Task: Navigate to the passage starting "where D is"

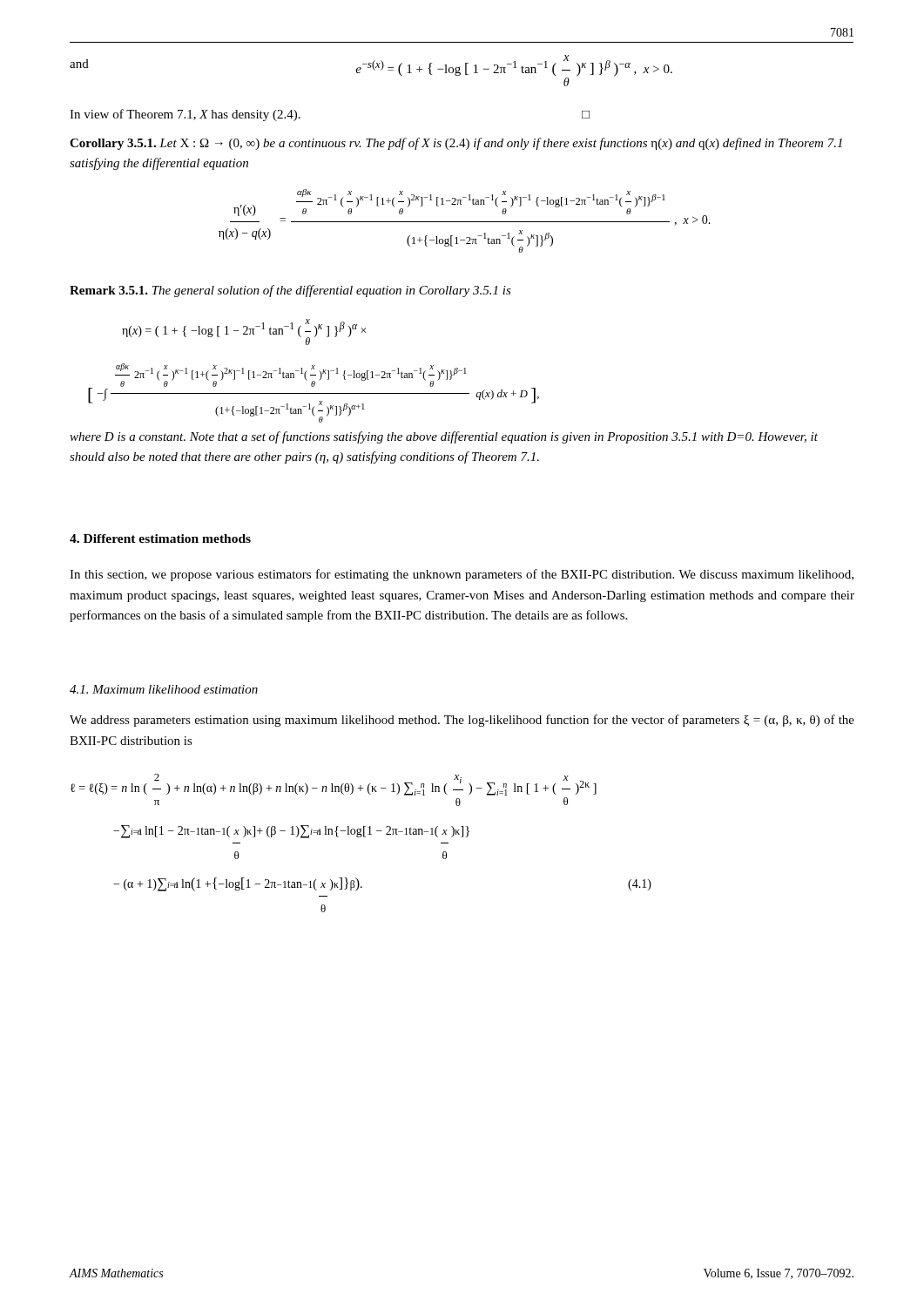Action: pos(444,447)
